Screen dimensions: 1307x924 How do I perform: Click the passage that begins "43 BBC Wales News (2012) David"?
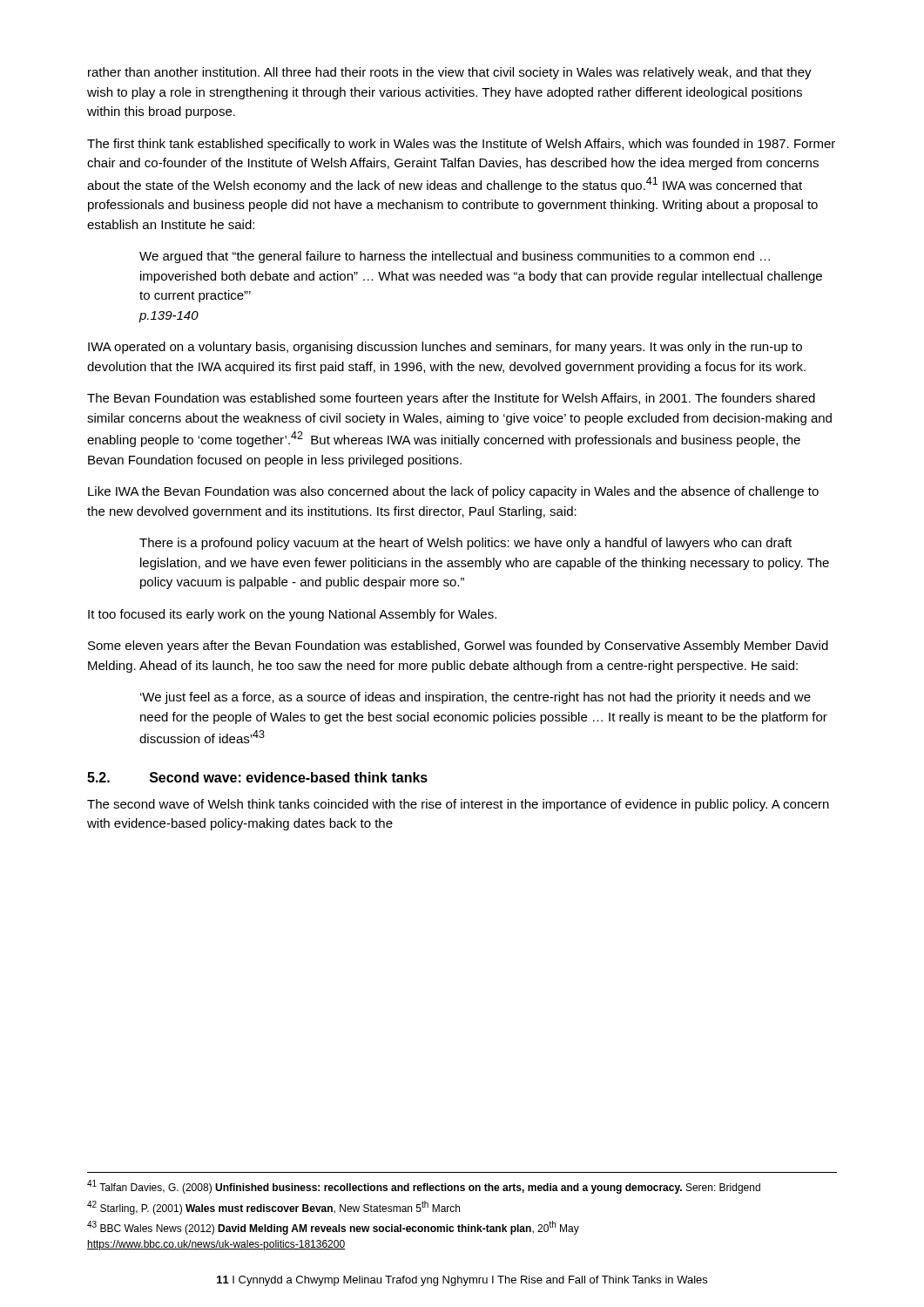coord(333,1235)
